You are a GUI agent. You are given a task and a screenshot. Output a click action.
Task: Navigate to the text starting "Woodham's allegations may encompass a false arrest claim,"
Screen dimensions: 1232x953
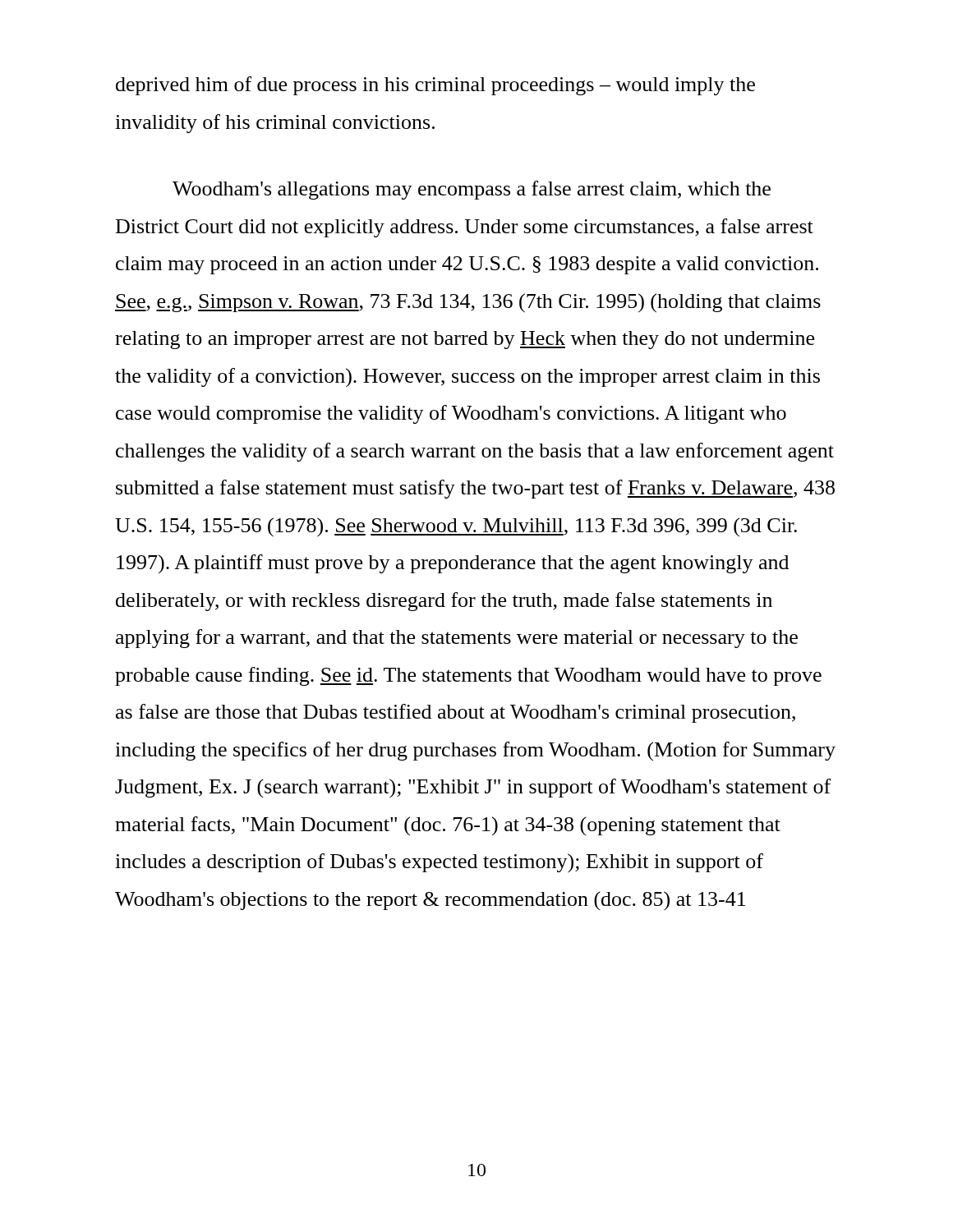pos(476,544)
